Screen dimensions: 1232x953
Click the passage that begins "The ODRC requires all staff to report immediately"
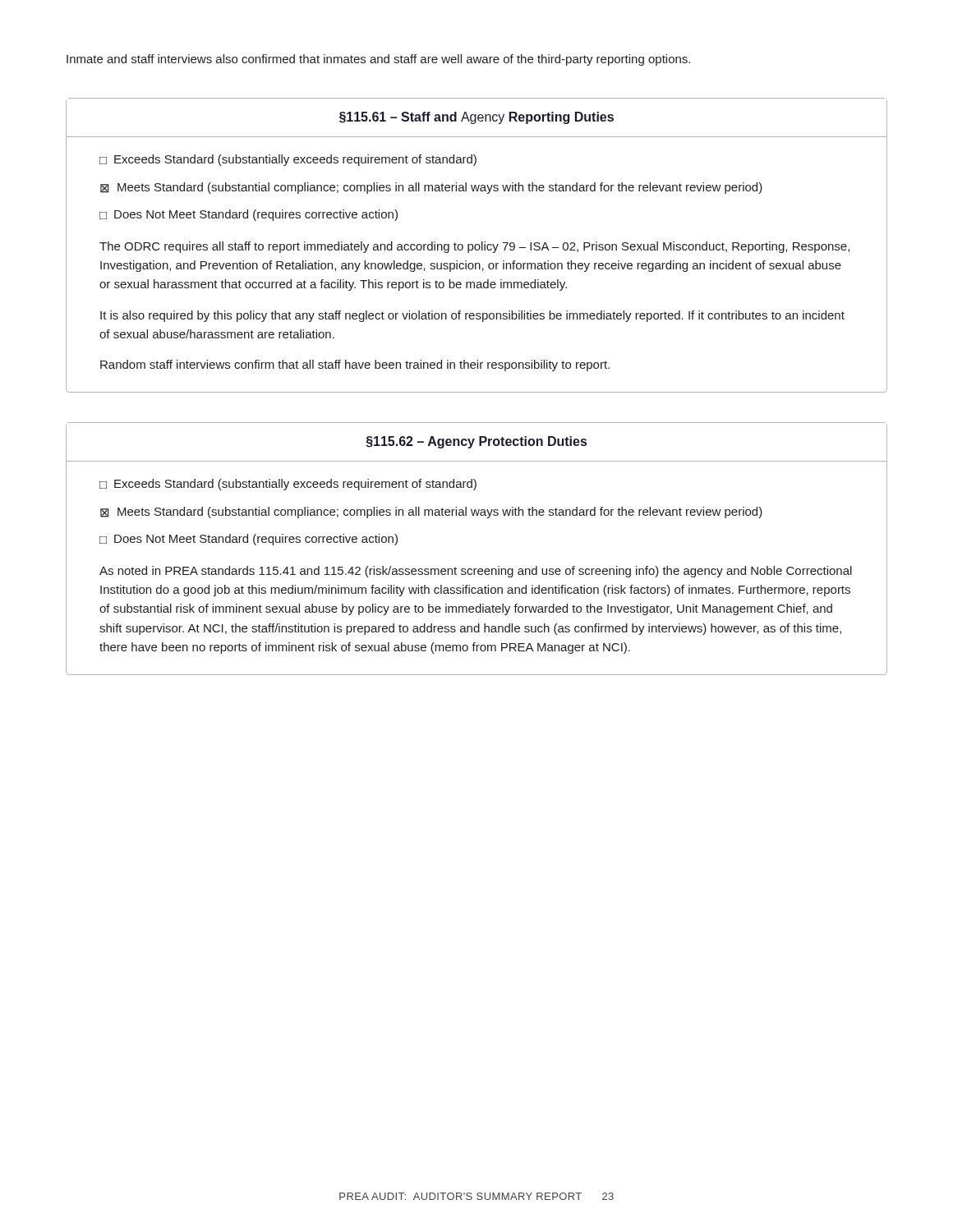point(475,265)
